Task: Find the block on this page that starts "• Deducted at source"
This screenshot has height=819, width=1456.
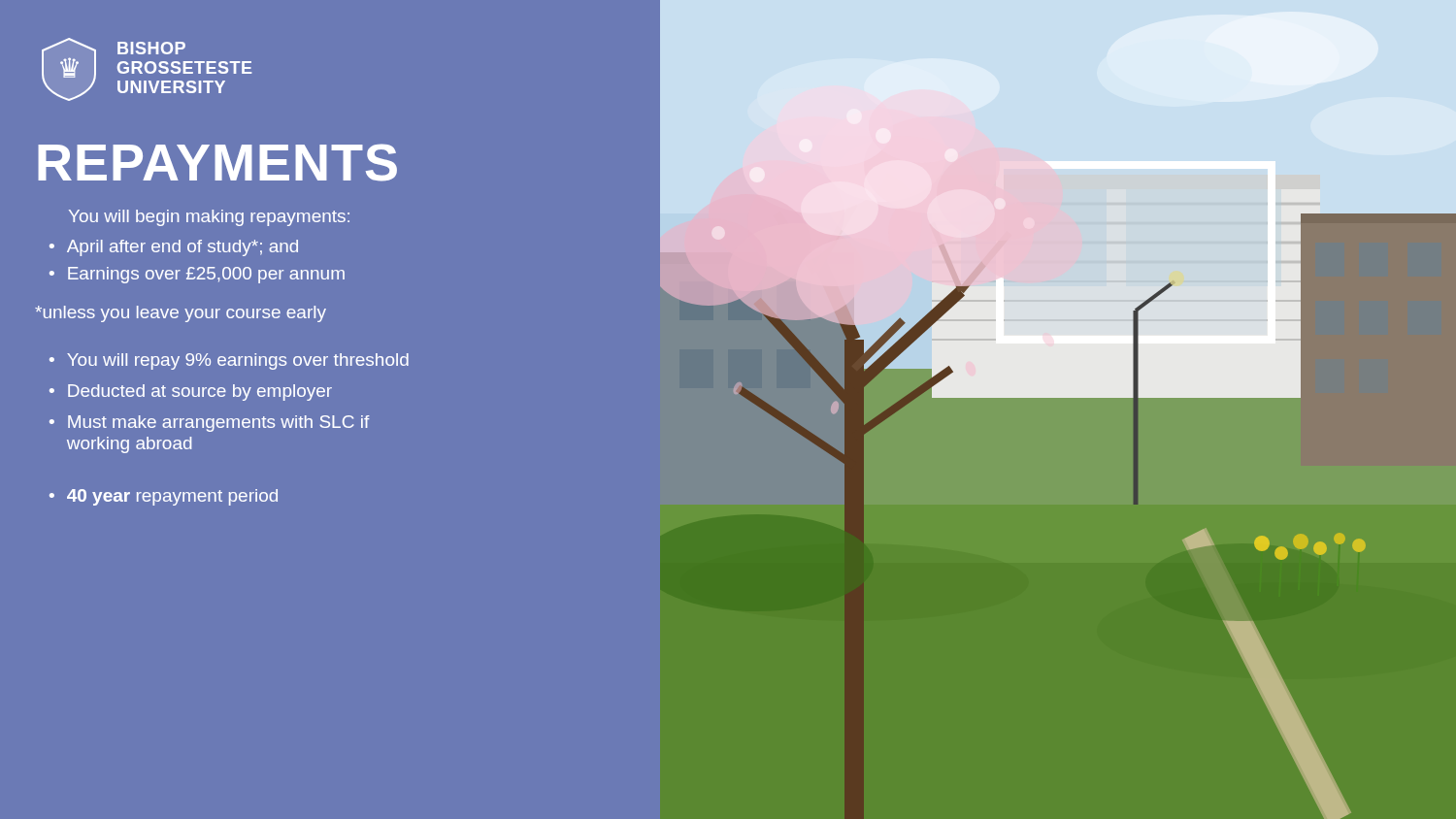Action: point(190,391)
